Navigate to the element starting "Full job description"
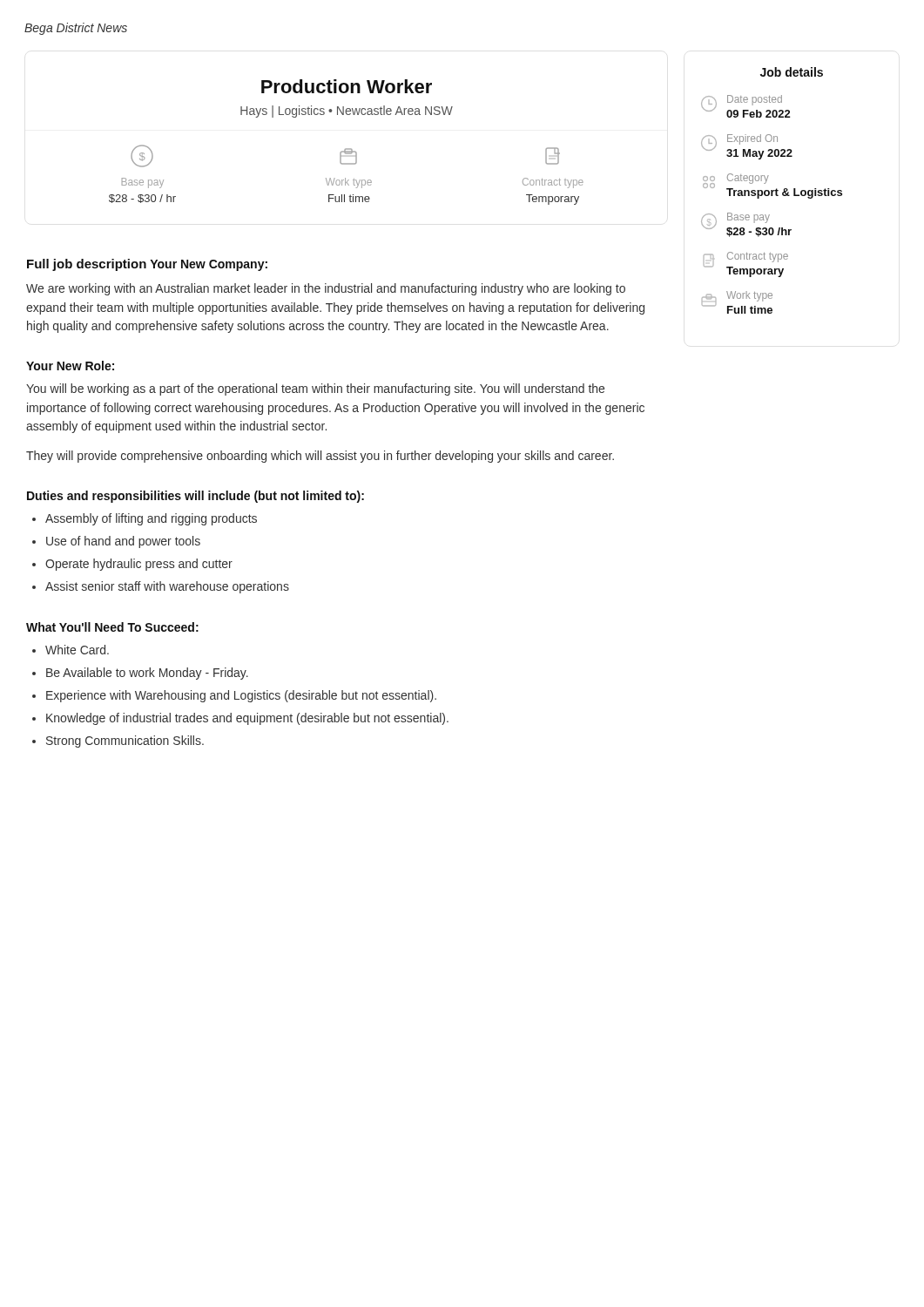The image size is (924, 1307). point(86,264)
